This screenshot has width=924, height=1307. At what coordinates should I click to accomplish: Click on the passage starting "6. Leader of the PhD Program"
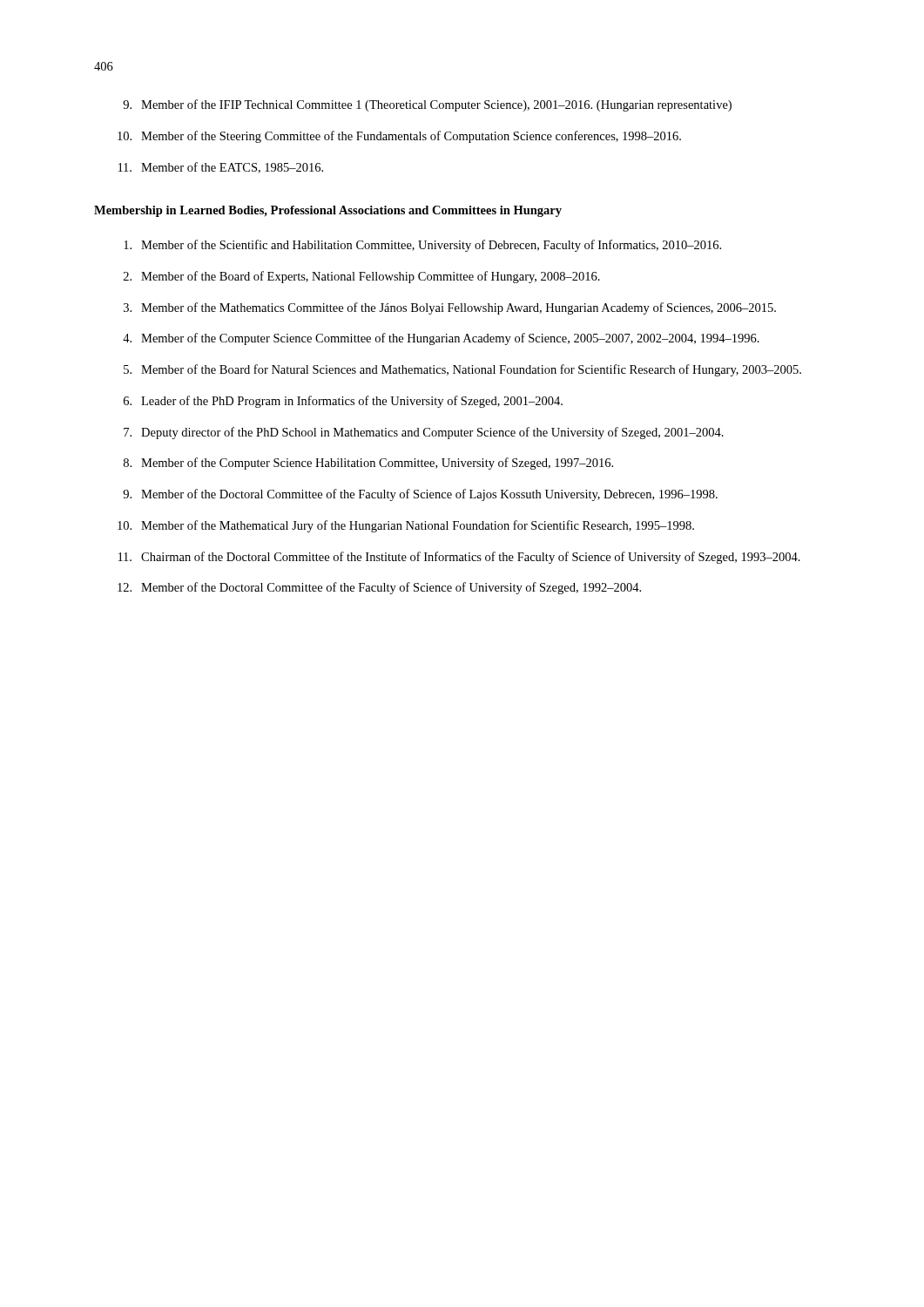click(462, 401)
